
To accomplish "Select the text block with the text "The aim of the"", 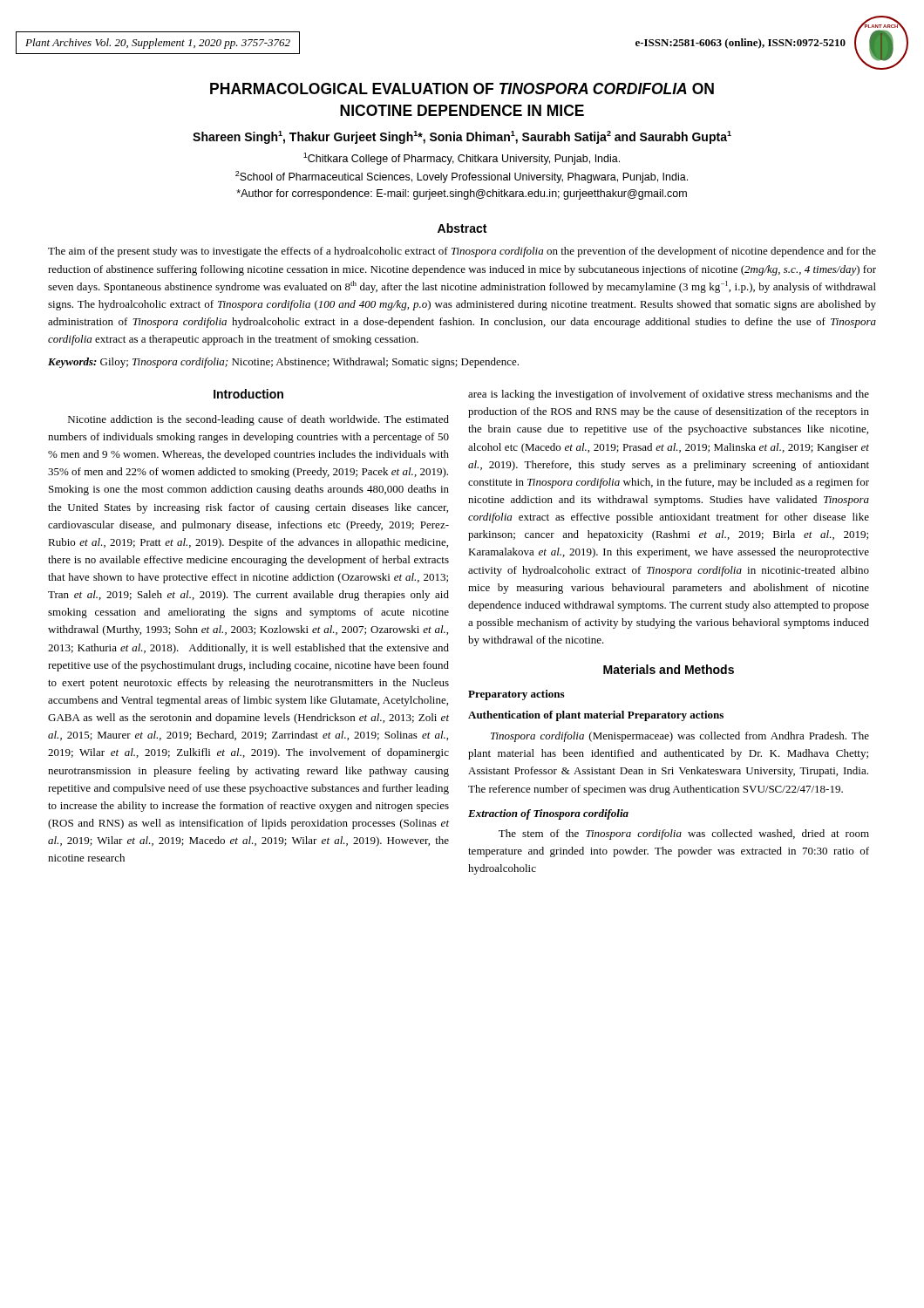I will coord(462,295).
